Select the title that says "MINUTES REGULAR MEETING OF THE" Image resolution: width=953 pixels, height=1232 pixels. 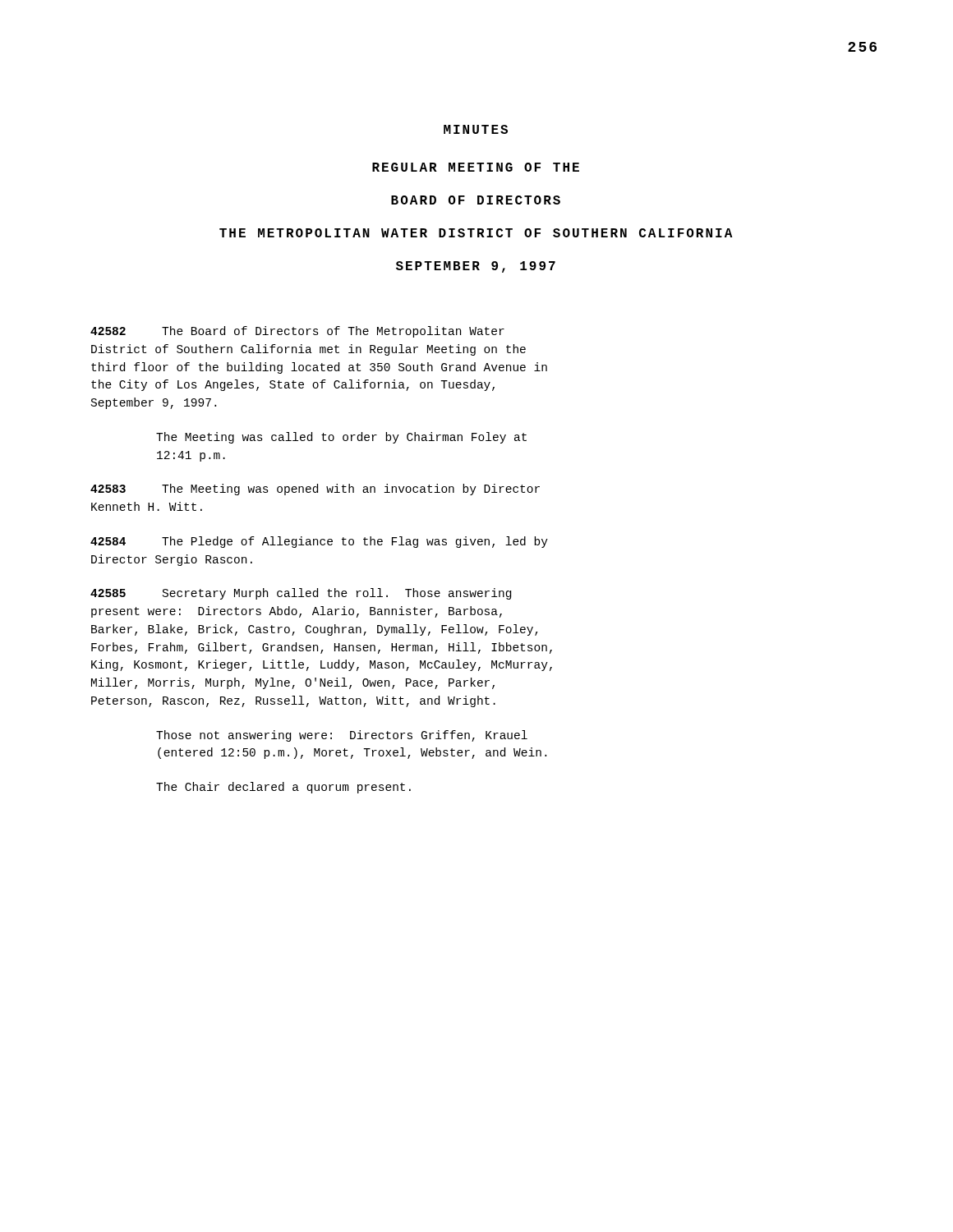[x=476, y=199]
